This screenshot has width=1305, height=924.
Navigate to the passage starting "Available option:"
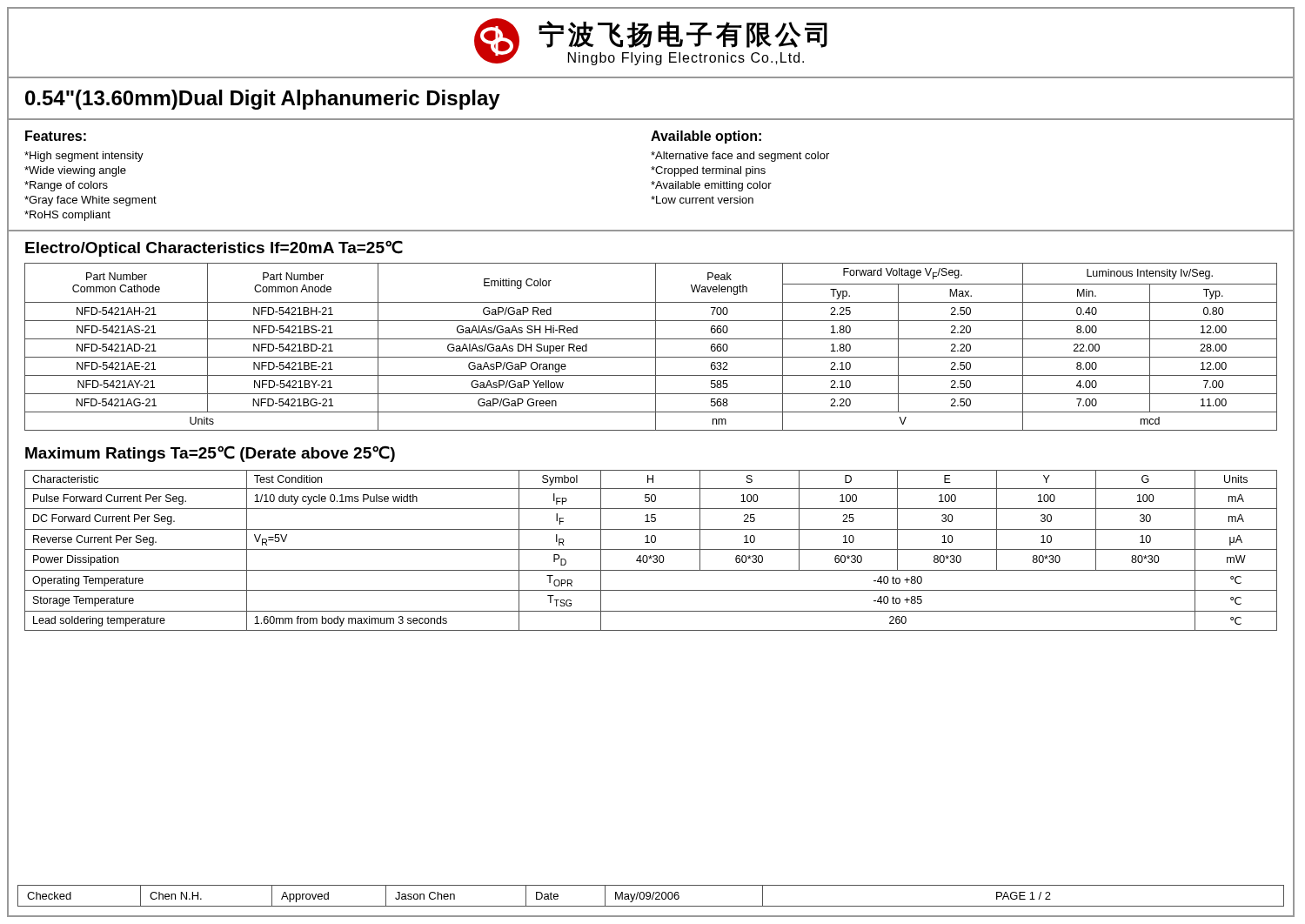click(707, 136)
